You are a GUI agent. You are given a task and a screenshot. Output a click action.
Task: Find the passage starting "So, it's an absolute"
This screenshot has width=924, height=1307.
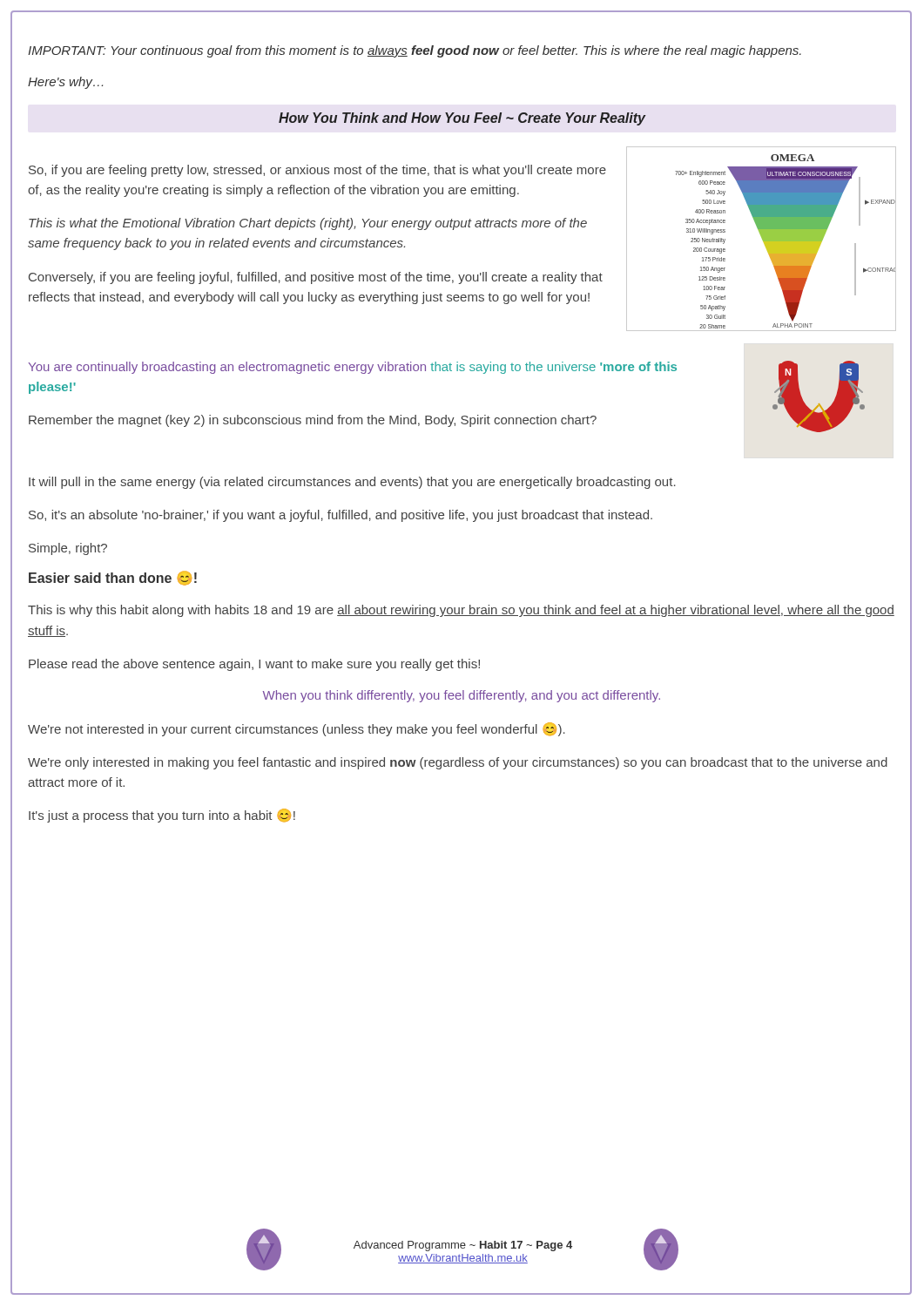(x=462, y=514)
